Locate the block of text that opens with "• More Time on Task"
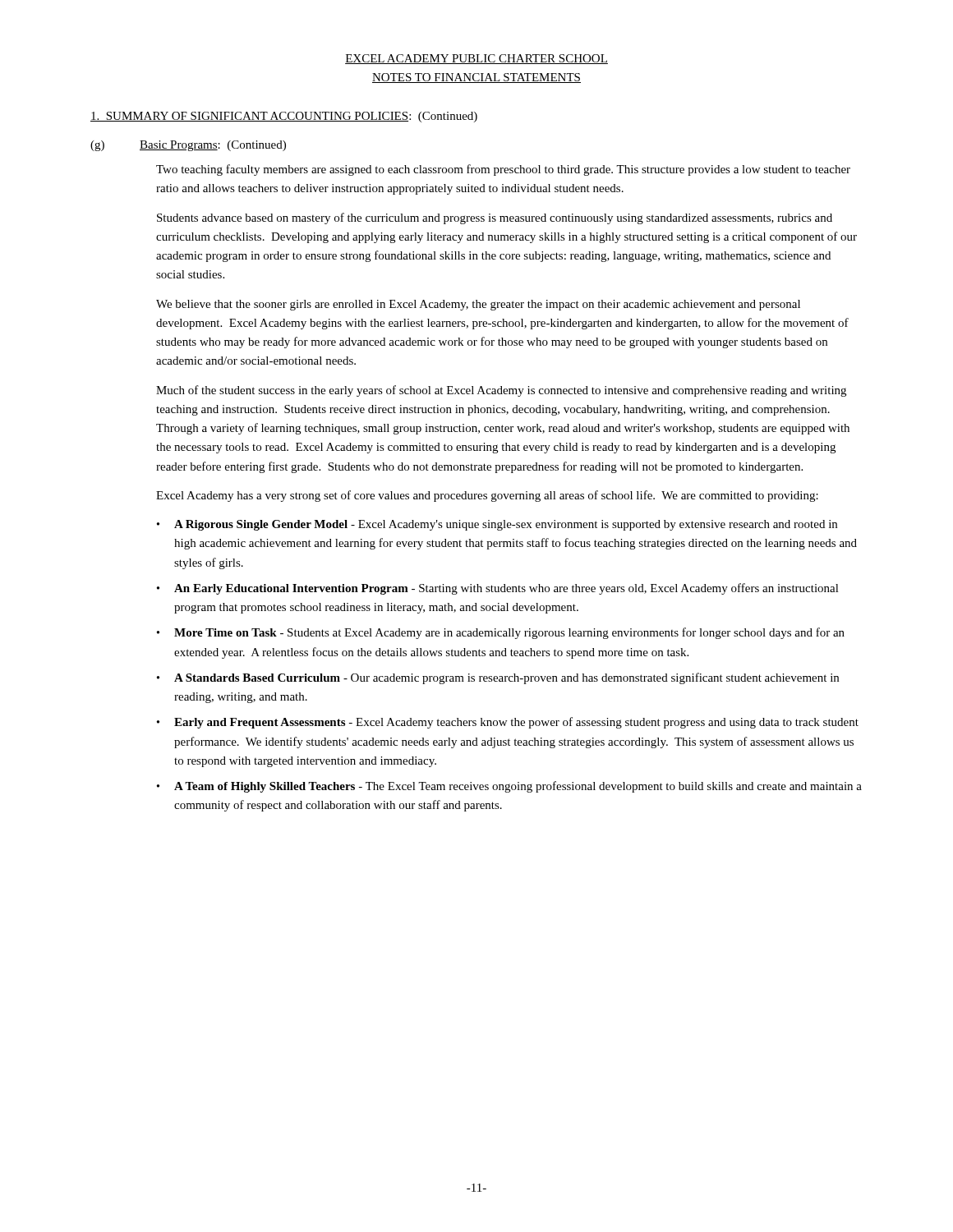 [x=509, y=643]
